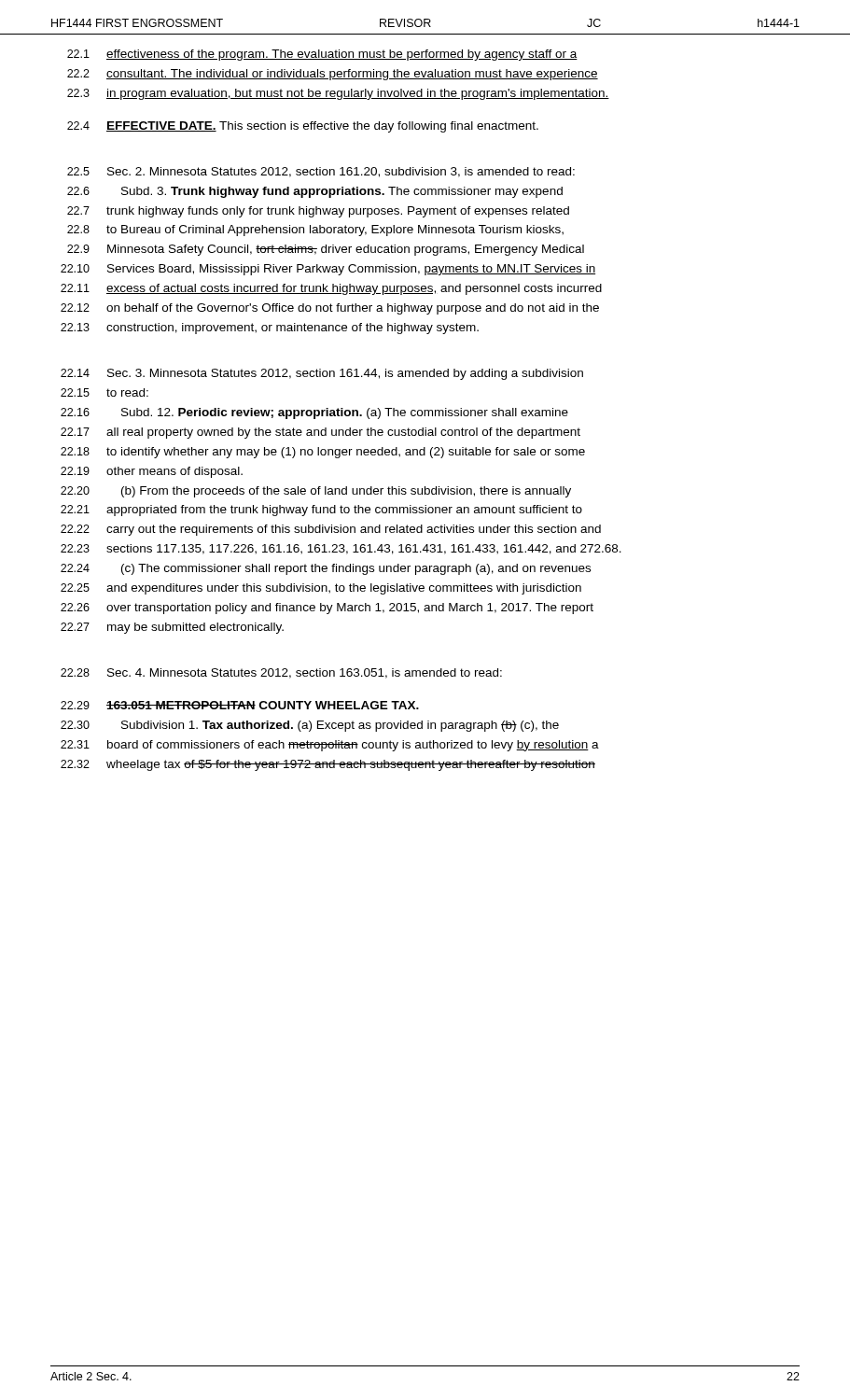Click on the text block starting "30 Subdivision 1. Tax authorized. (a)"
850x1400 pixels.
point(425,745)
